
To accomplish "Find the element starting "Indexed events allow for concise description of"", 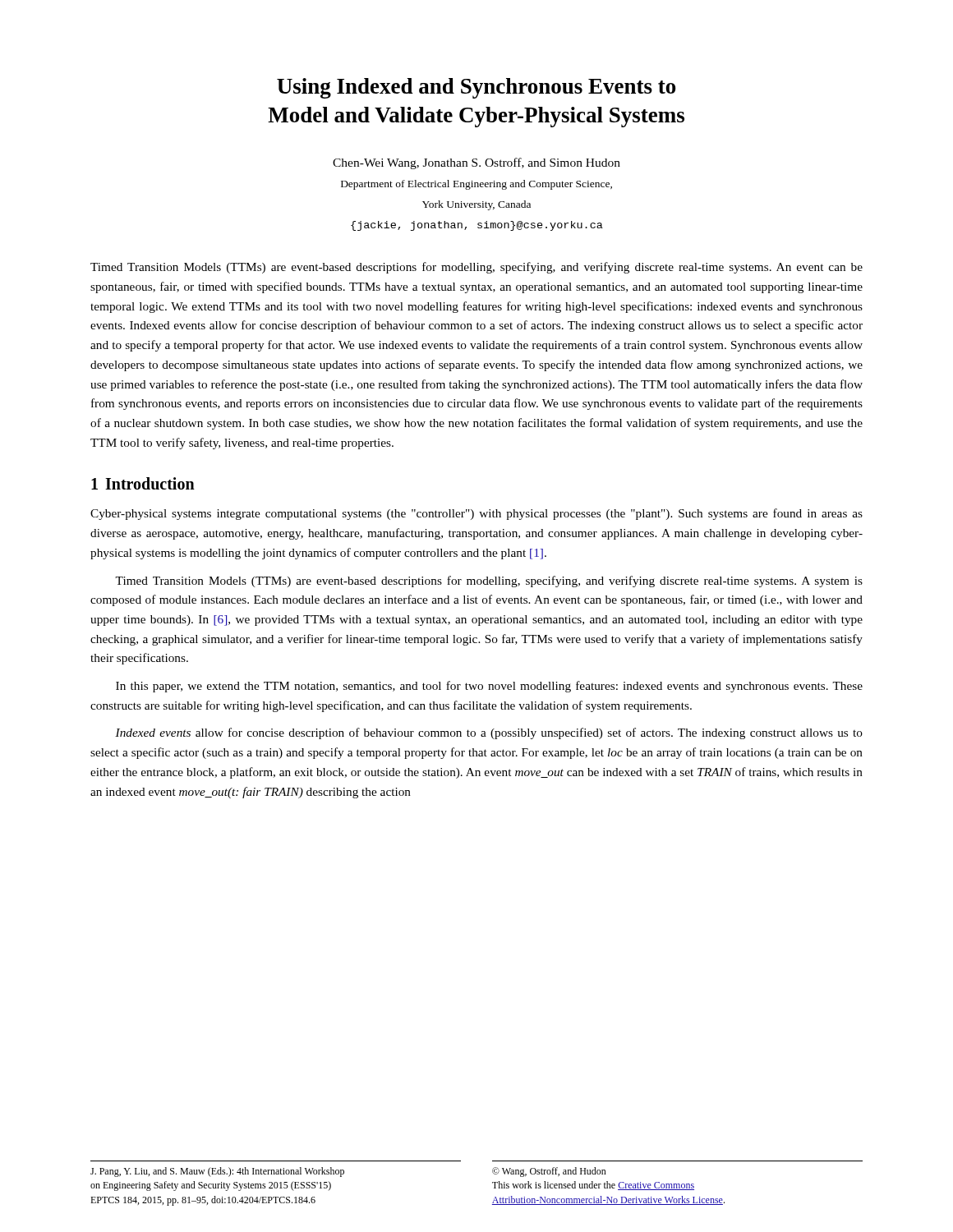I will tap(476, 762).
